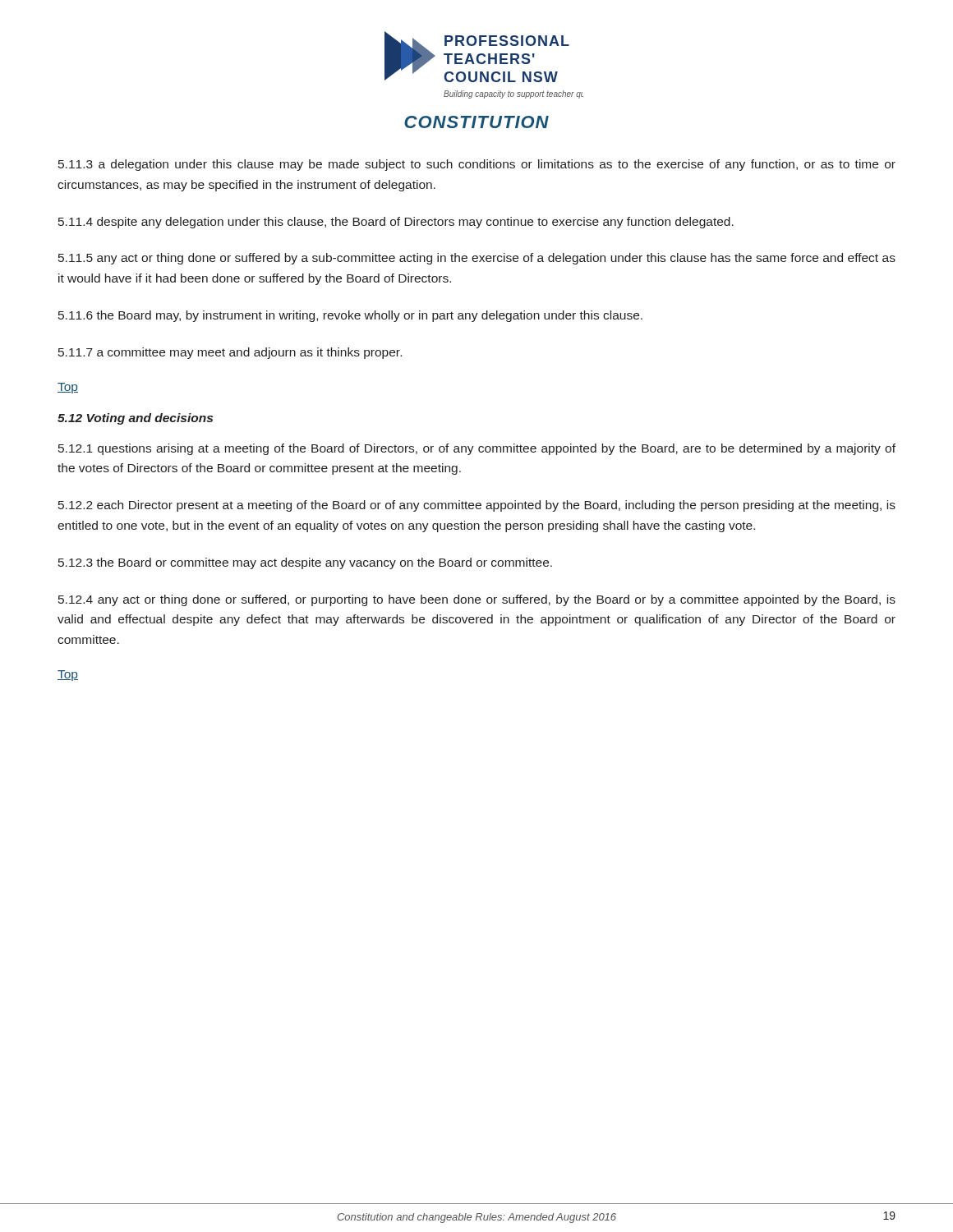
Task: Select the text block containing "11.4 despite any delegation under"
Action: click(396, 221)
